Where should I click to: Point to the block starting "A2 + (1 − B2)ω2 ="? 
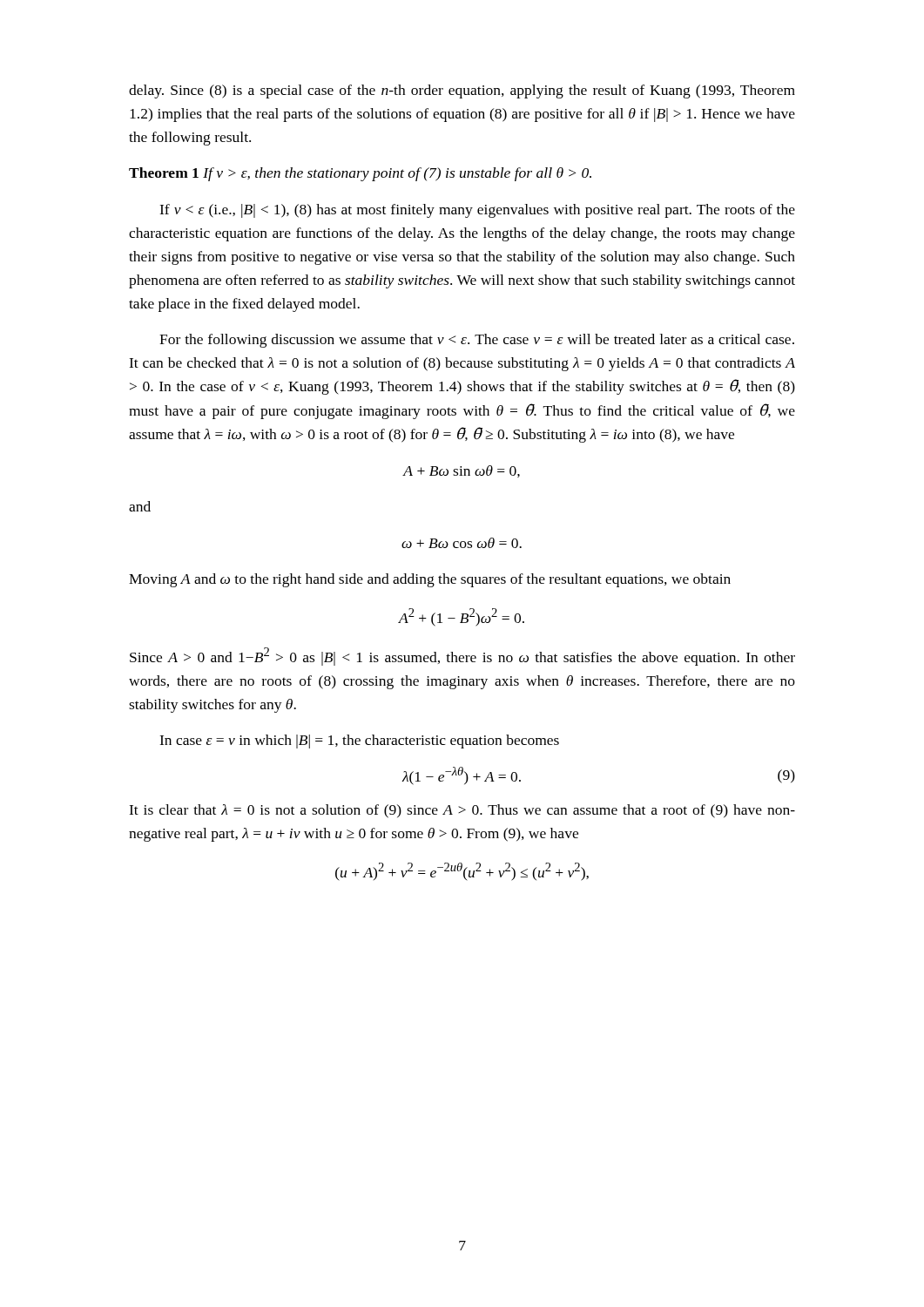point(462,616)
